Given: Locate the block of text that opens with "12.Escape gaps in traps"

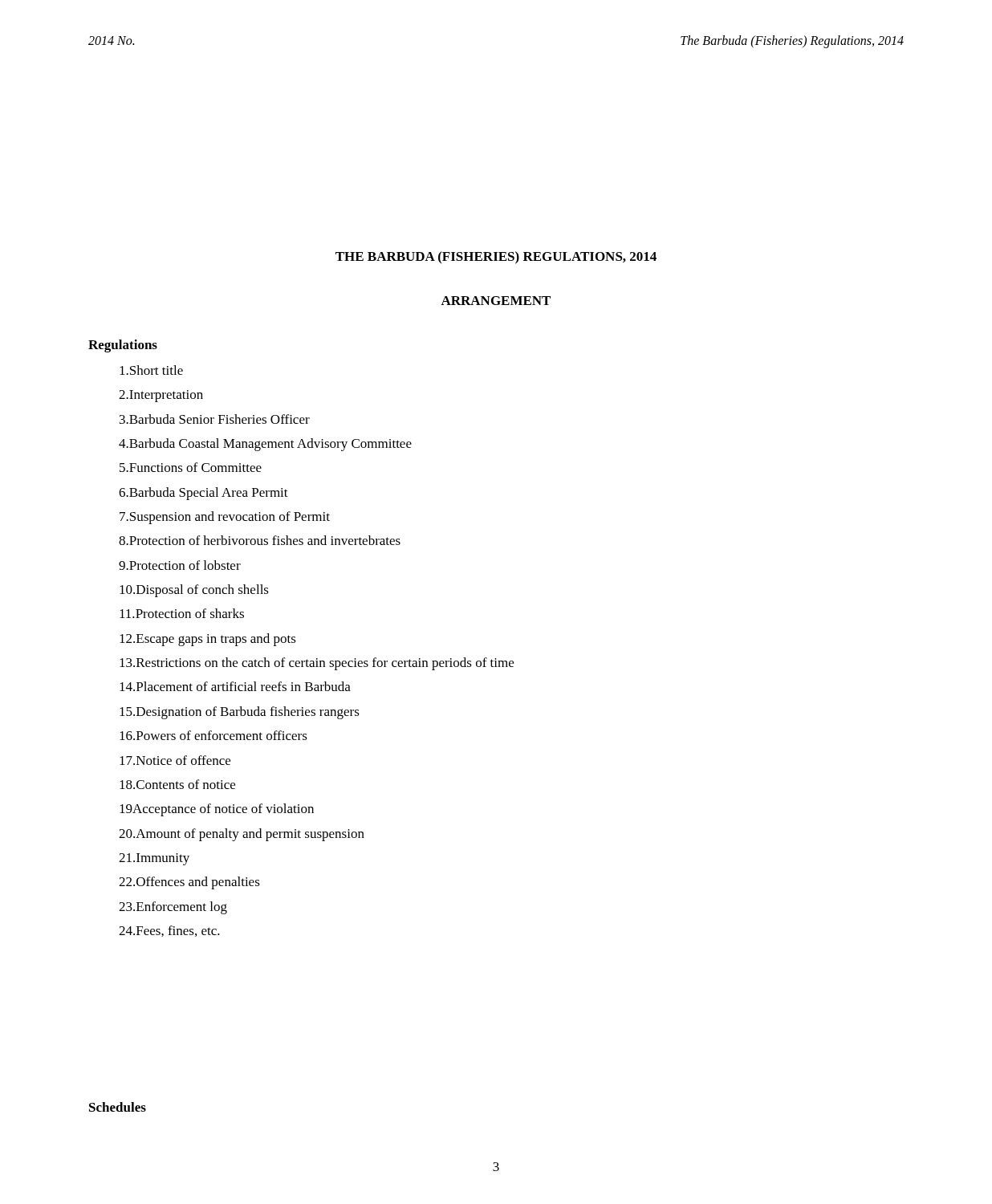Looking at the screenshot, I should (207, 639).
